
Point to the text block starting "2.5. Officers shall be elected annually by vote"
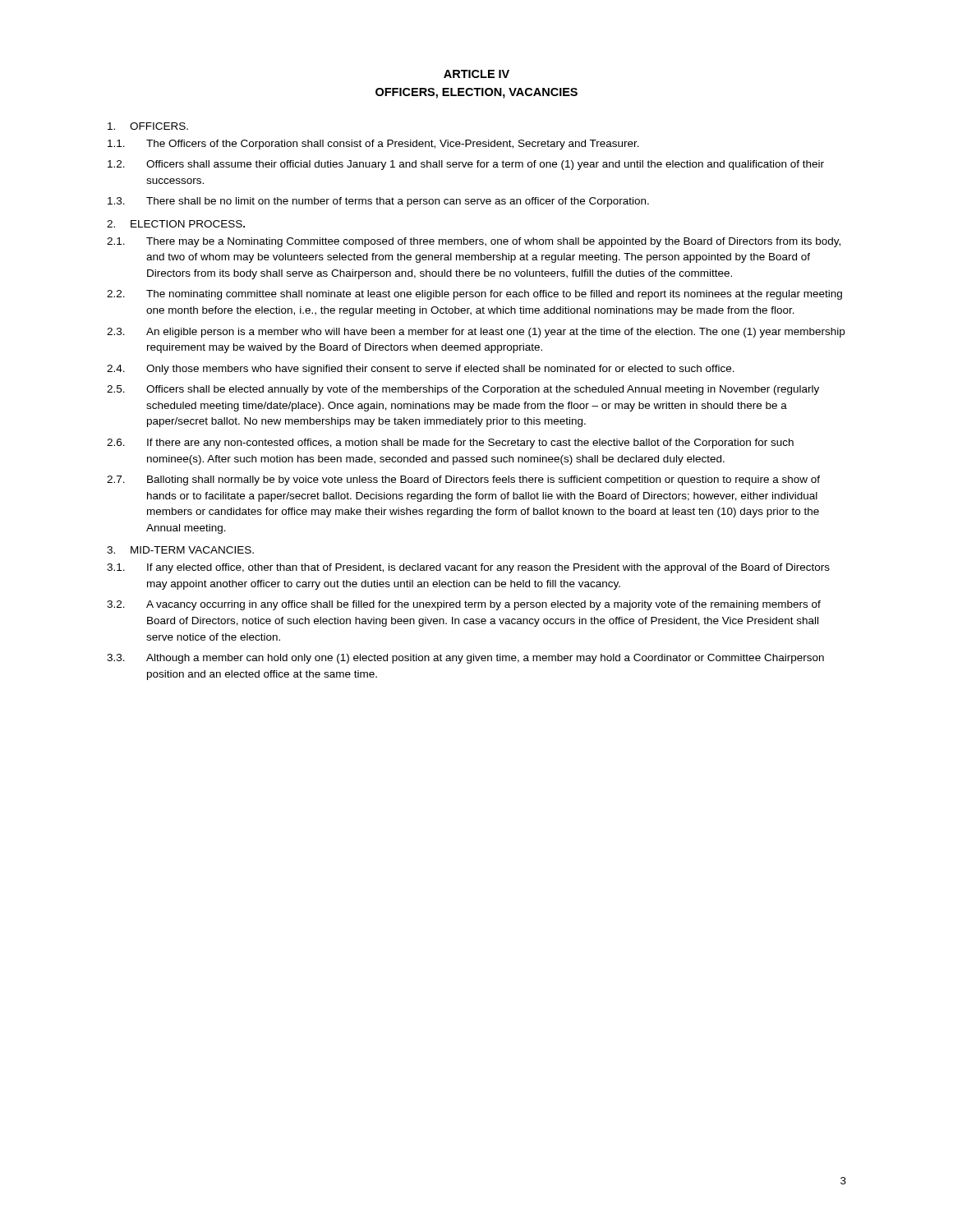pyautogui.click(x=476, y=405)
